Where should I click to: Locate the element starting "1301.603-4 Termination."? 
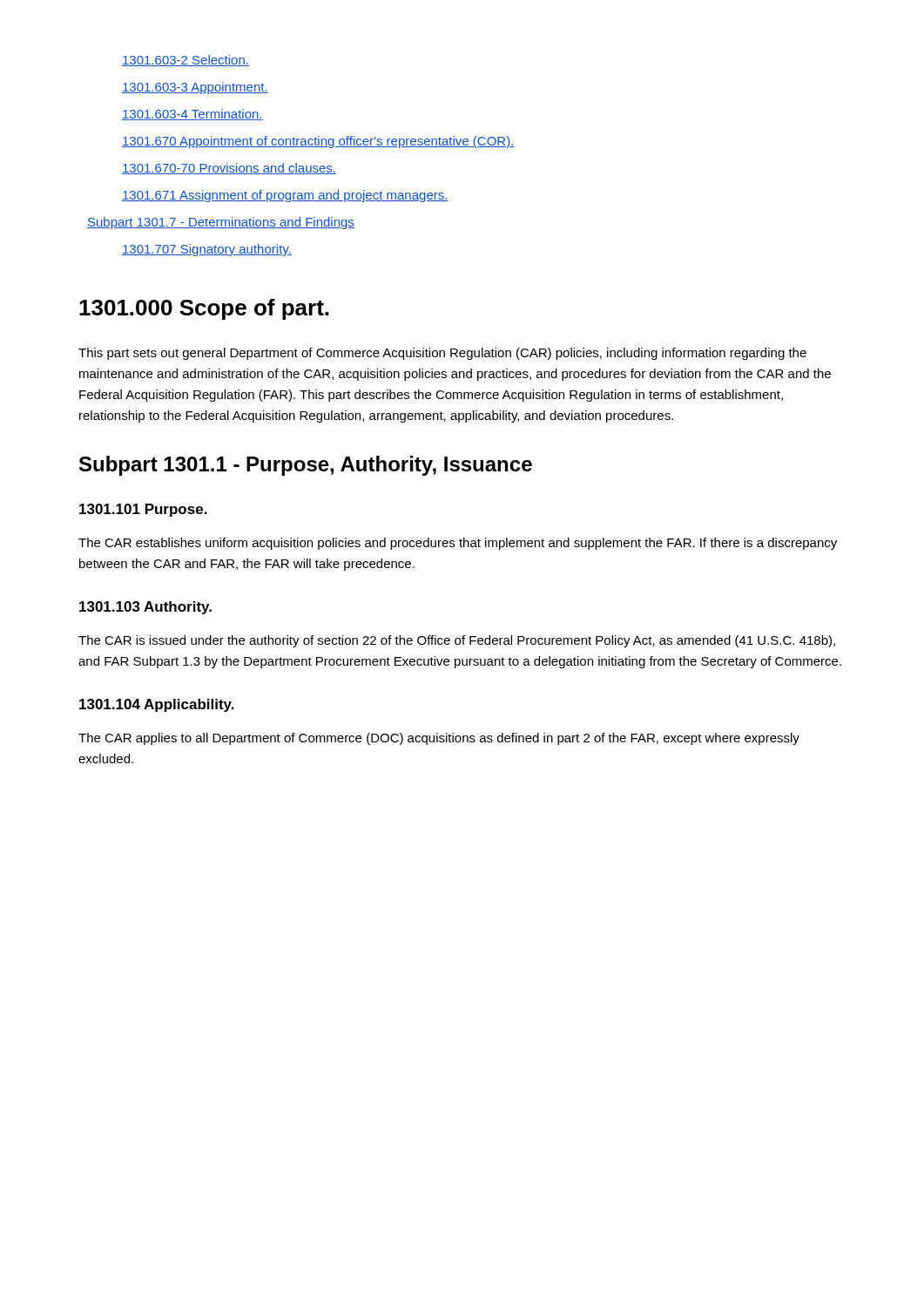pyautogui.click(x=192, y=114)
